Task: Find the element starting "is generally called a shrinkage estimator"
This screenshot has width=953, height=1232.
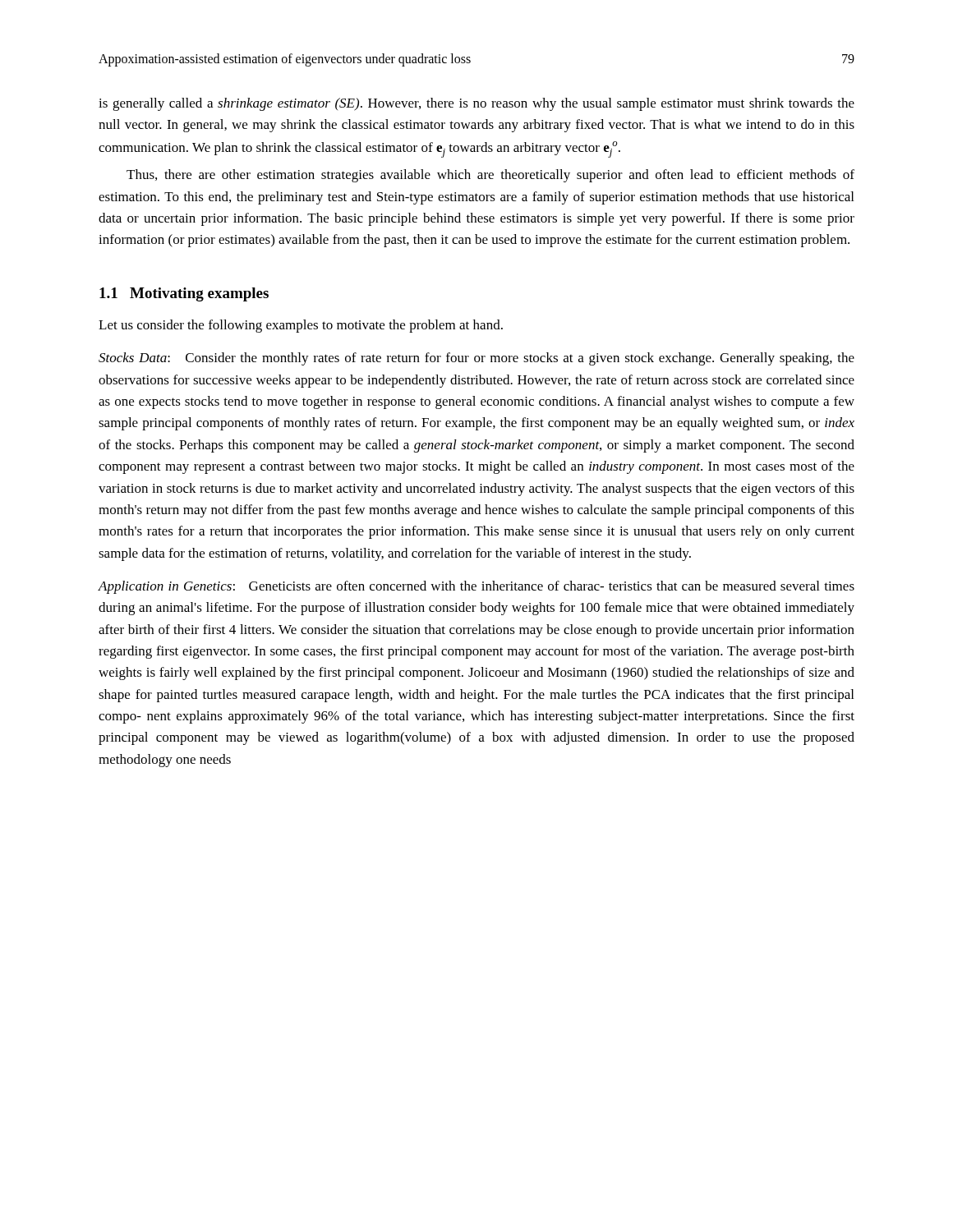Action: (476, 127)
